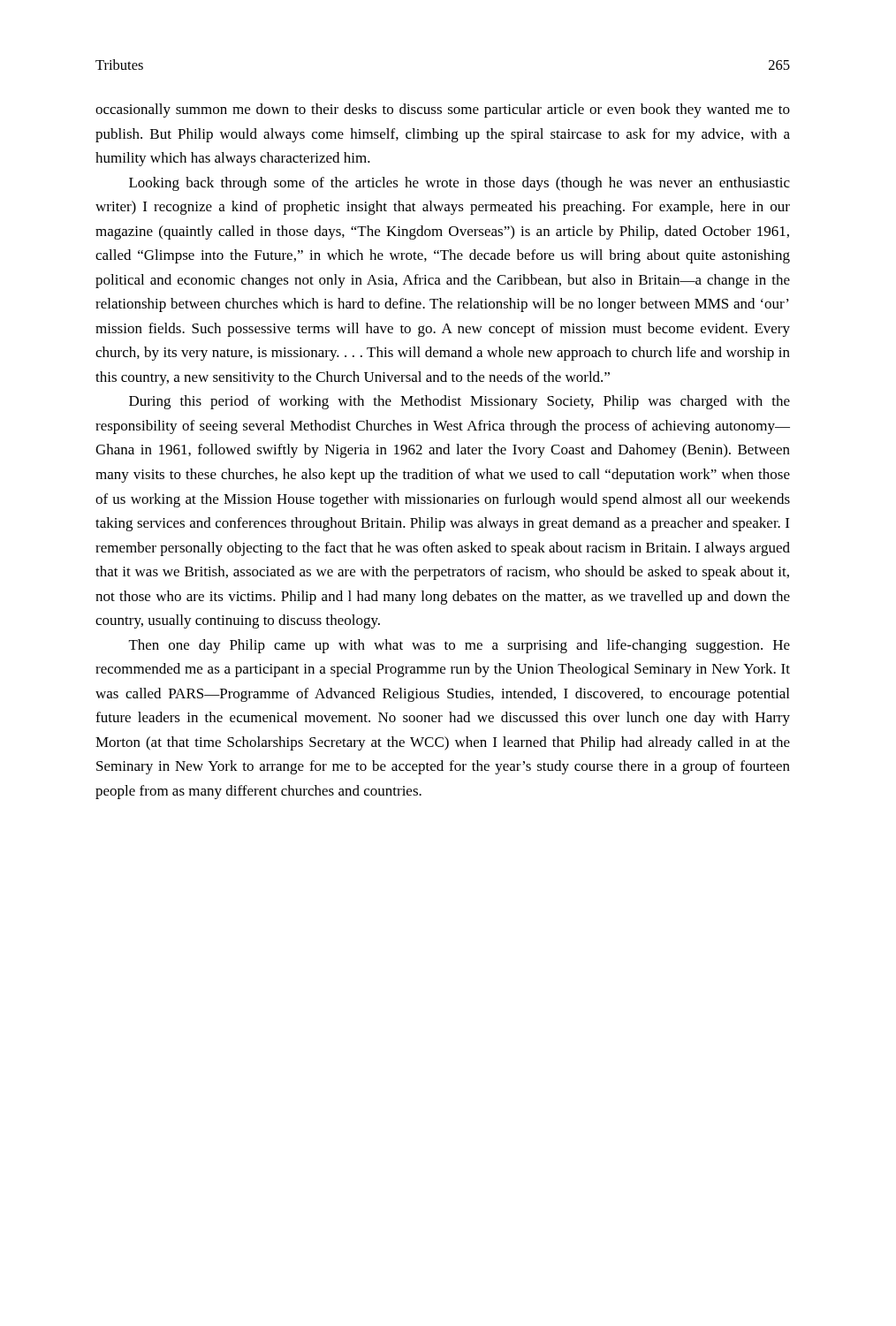Locate the text block starting "occasionally summon me down to their desks to"
896x1326 pixels.
click(443, 450)
